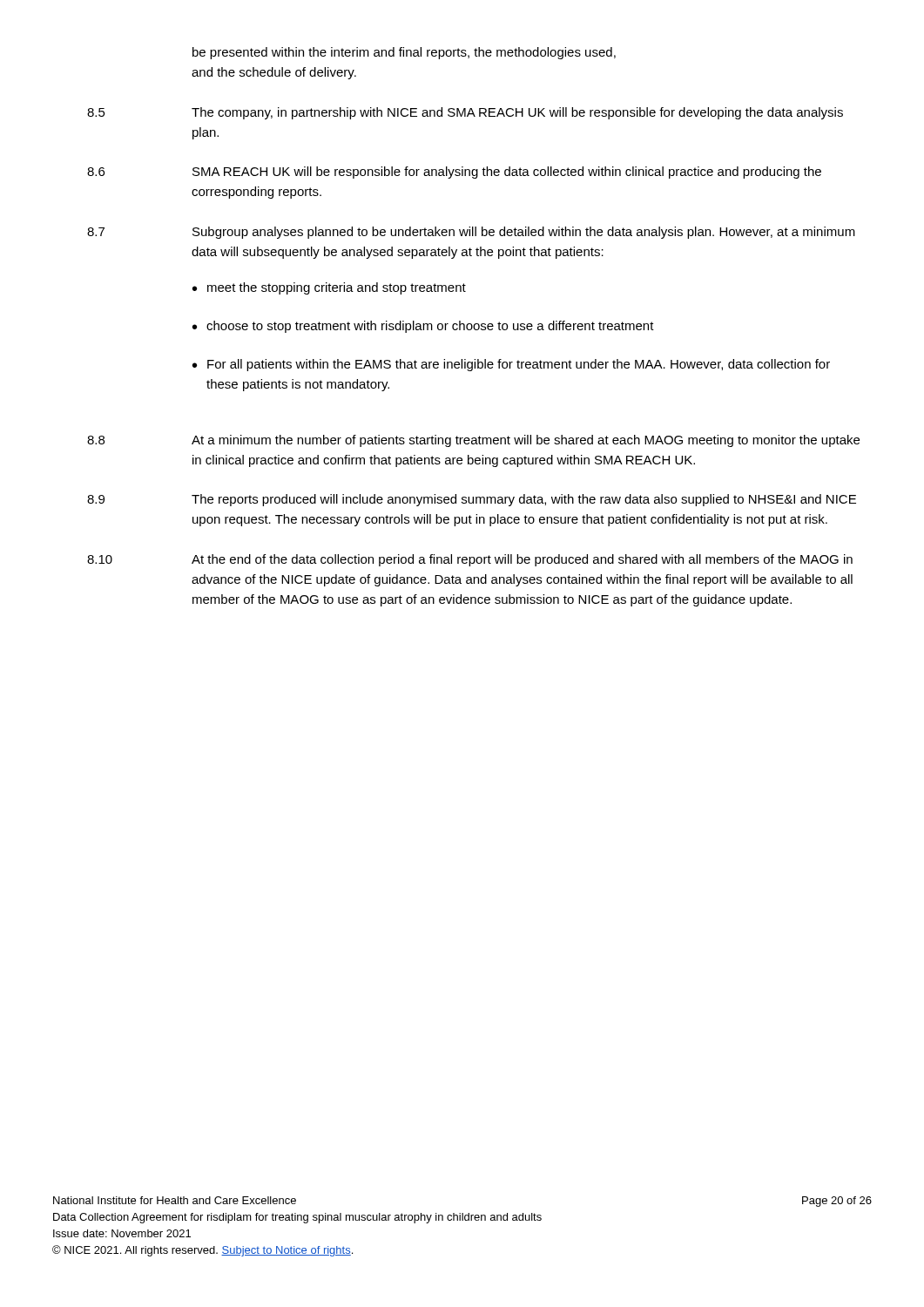Point to the block beginning "be presented within the interim and final"

click(x=404, y=62)
